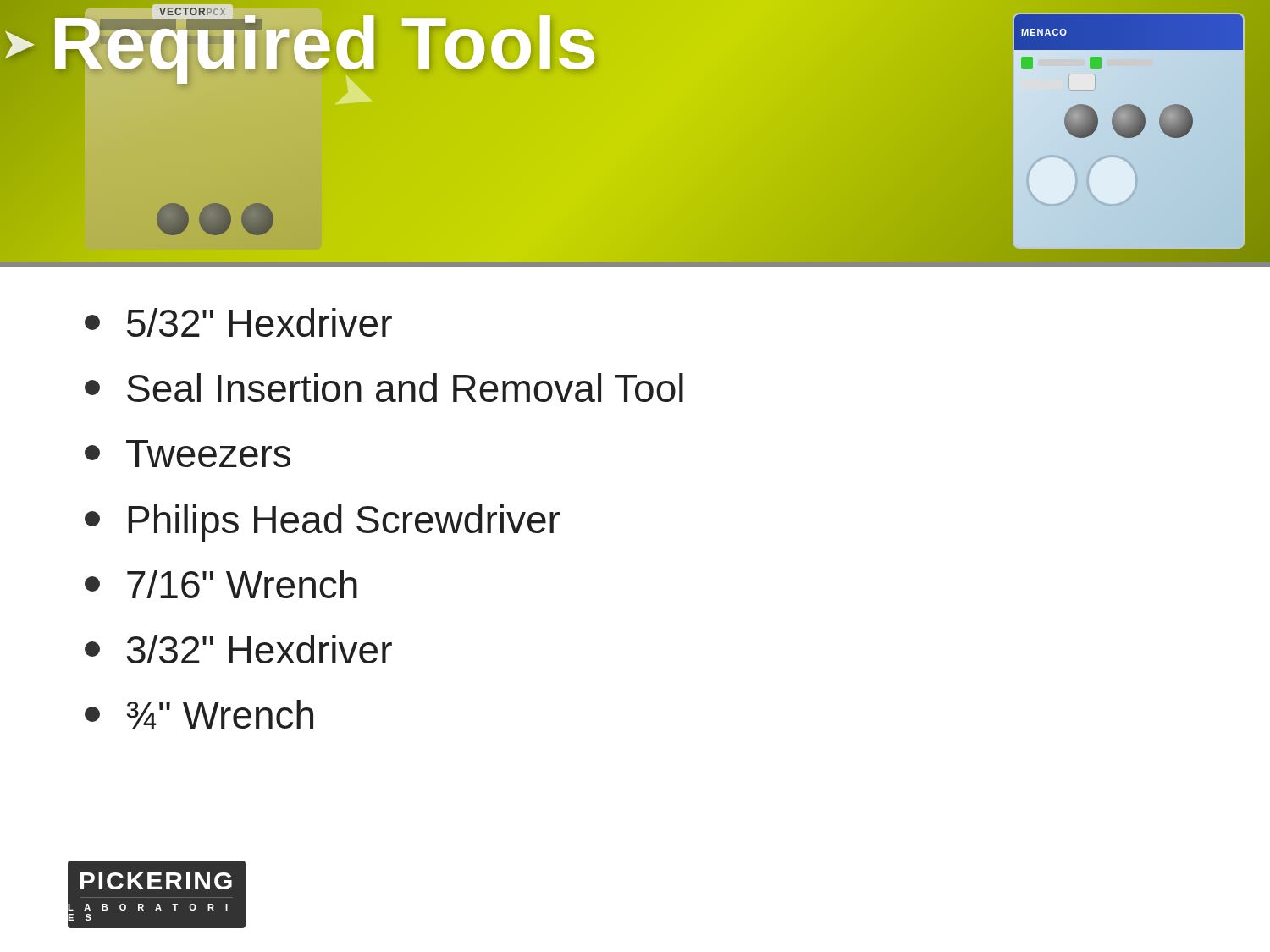Locate the text starting "5/32" Hexdriver"
This screenshot has height=952, width=1270.
point(239,323)
